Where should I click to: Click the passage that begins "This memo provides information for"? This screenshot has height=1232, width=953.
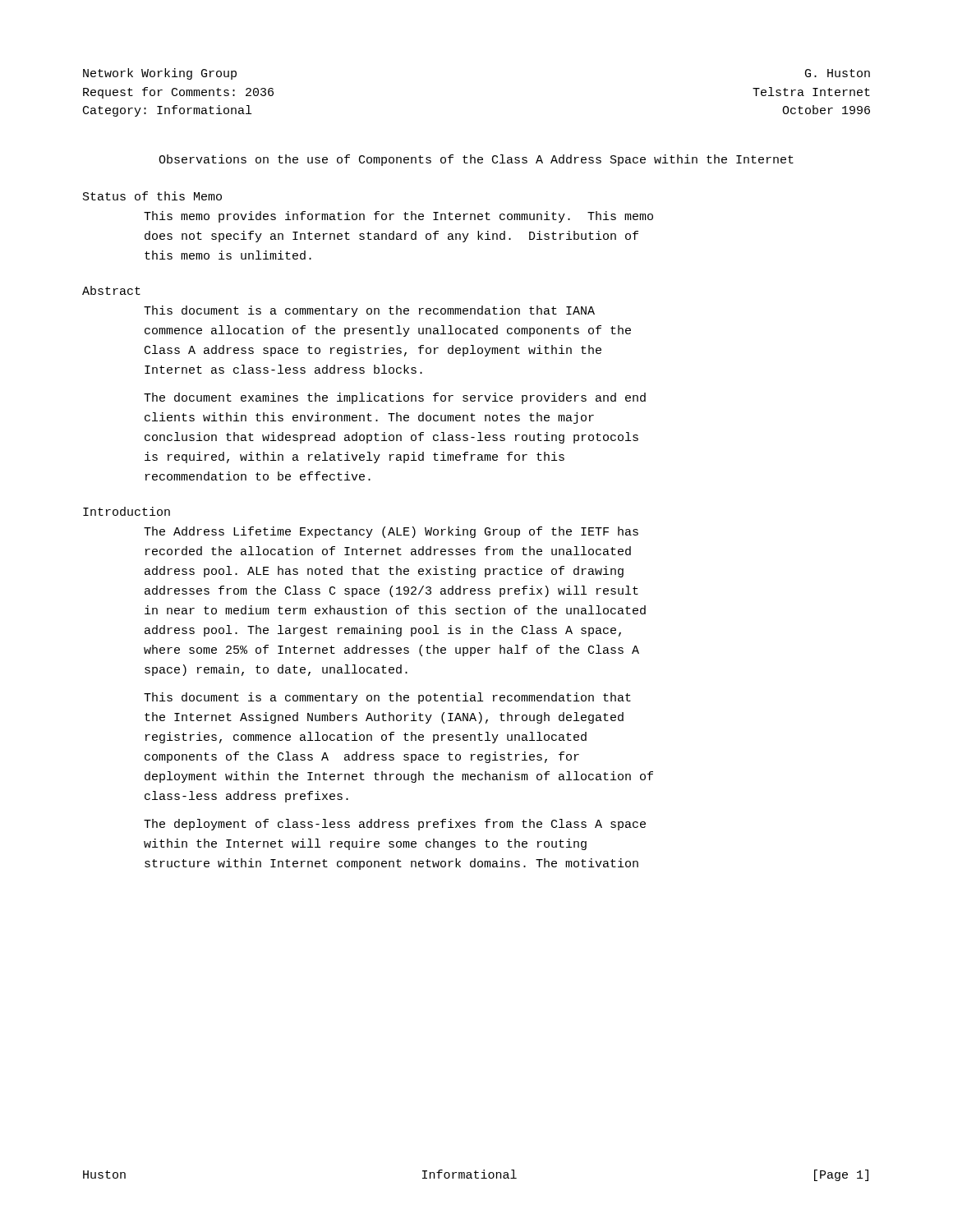coord(496,237)
